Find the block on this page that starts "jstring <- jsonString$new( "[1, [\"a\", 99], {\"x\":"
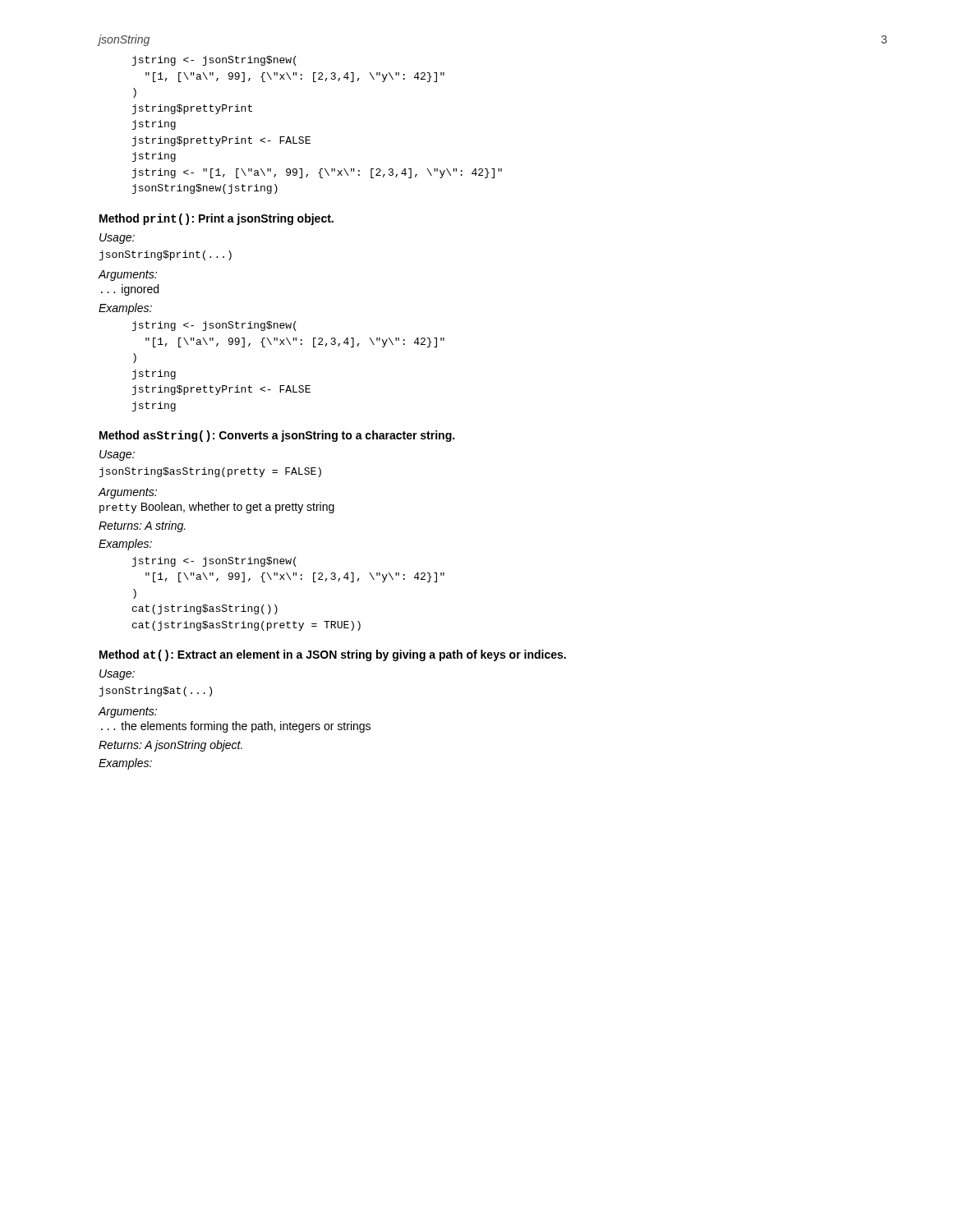This screenshot has height=1232, width=953. pos(214,61)
